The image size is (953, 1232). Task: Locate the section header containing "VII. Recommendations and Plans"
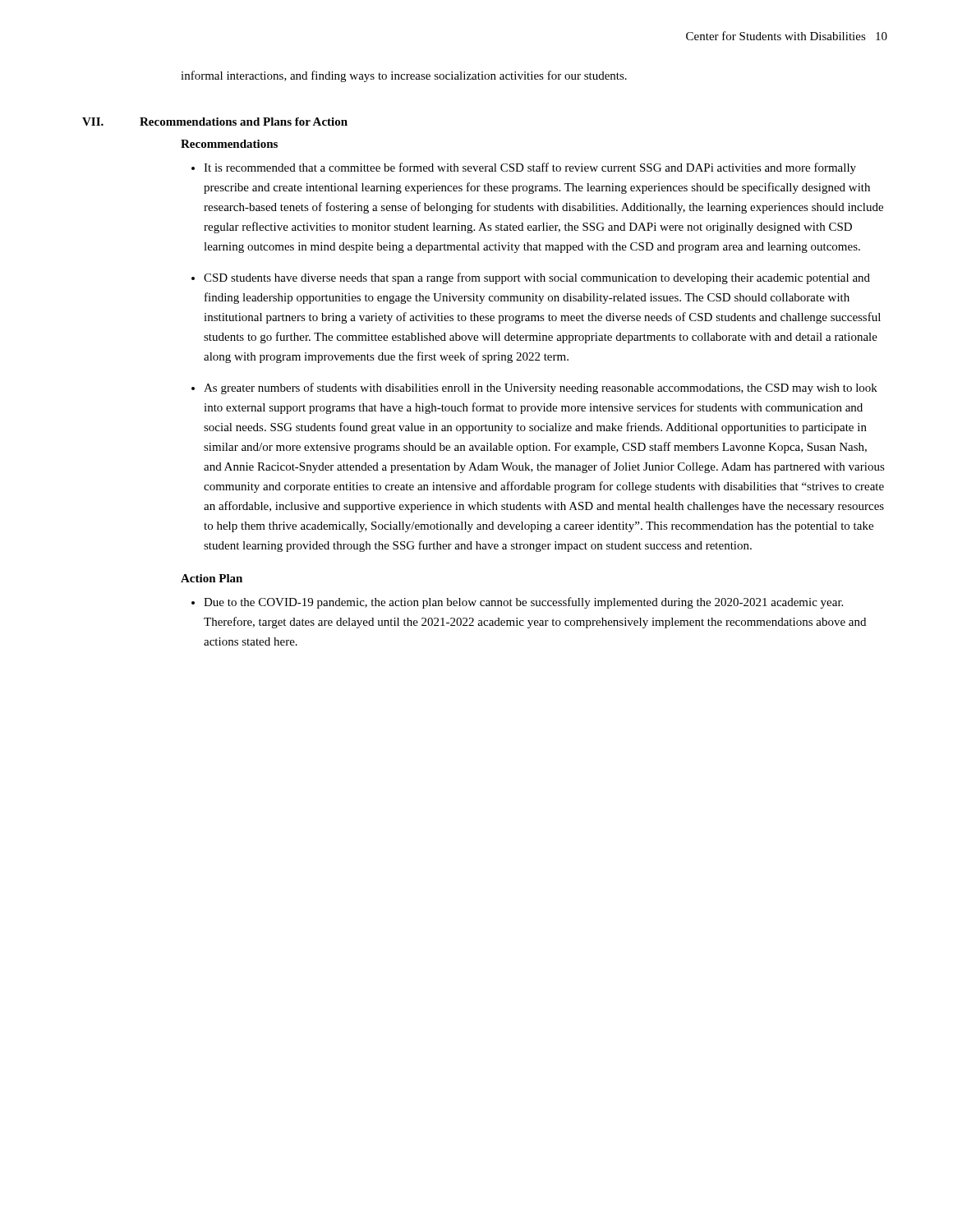[215, 122]
